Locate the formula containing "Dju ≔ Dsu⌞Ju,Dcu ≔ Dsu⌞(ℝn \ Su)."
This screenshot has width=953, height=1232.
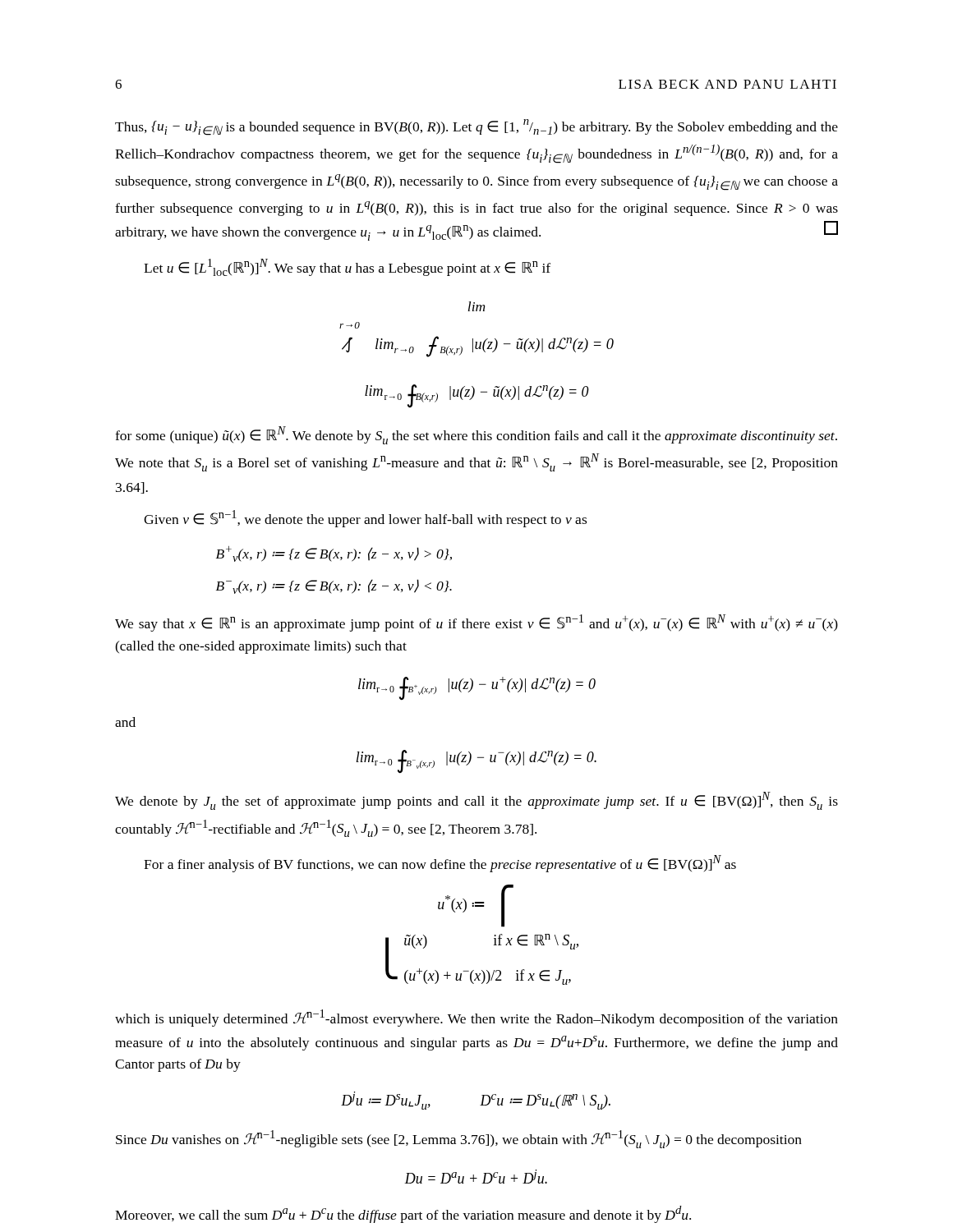(x=476, y=1100)
